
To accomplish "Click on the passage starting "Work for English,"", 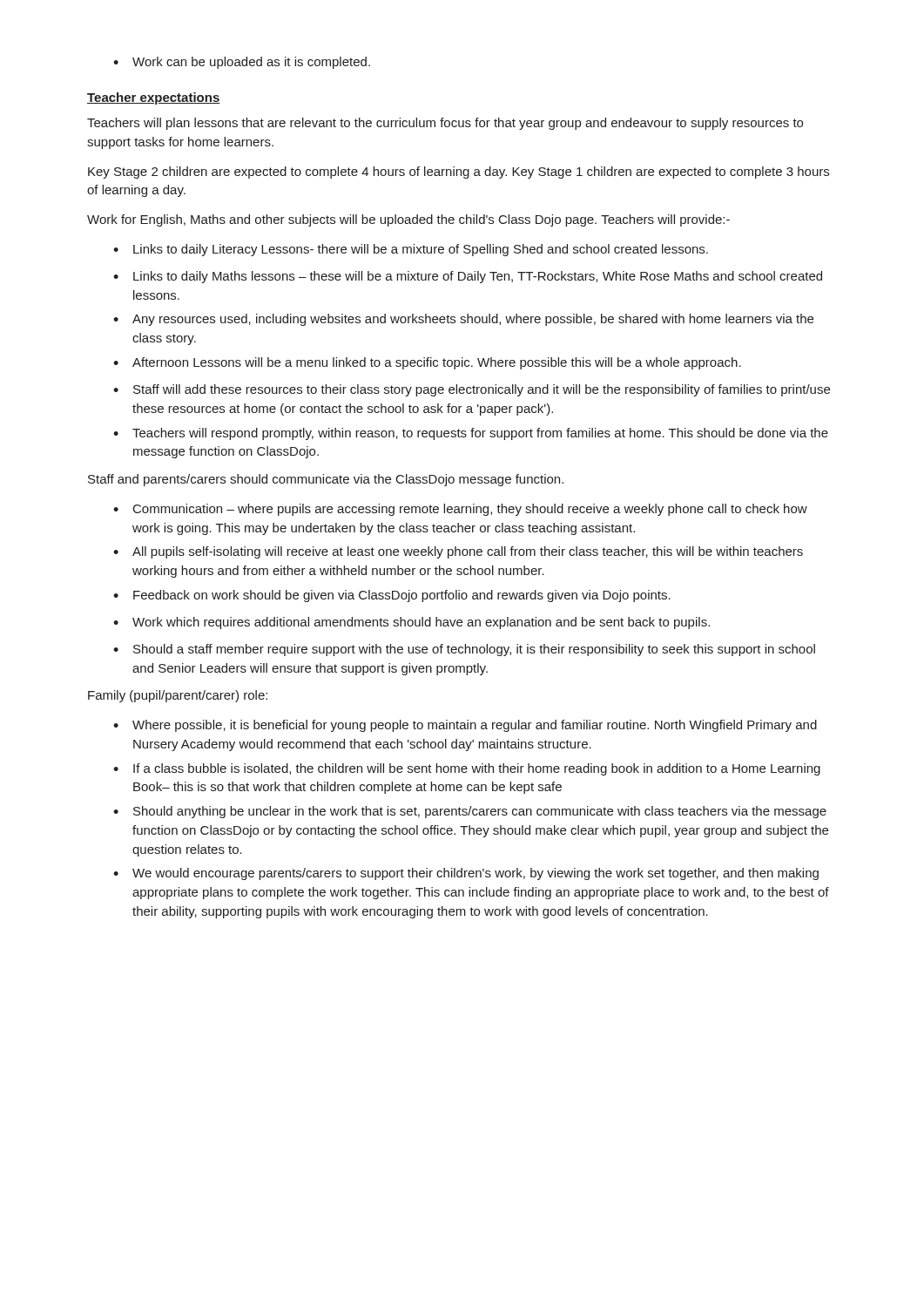I will [x=409, y=219].
